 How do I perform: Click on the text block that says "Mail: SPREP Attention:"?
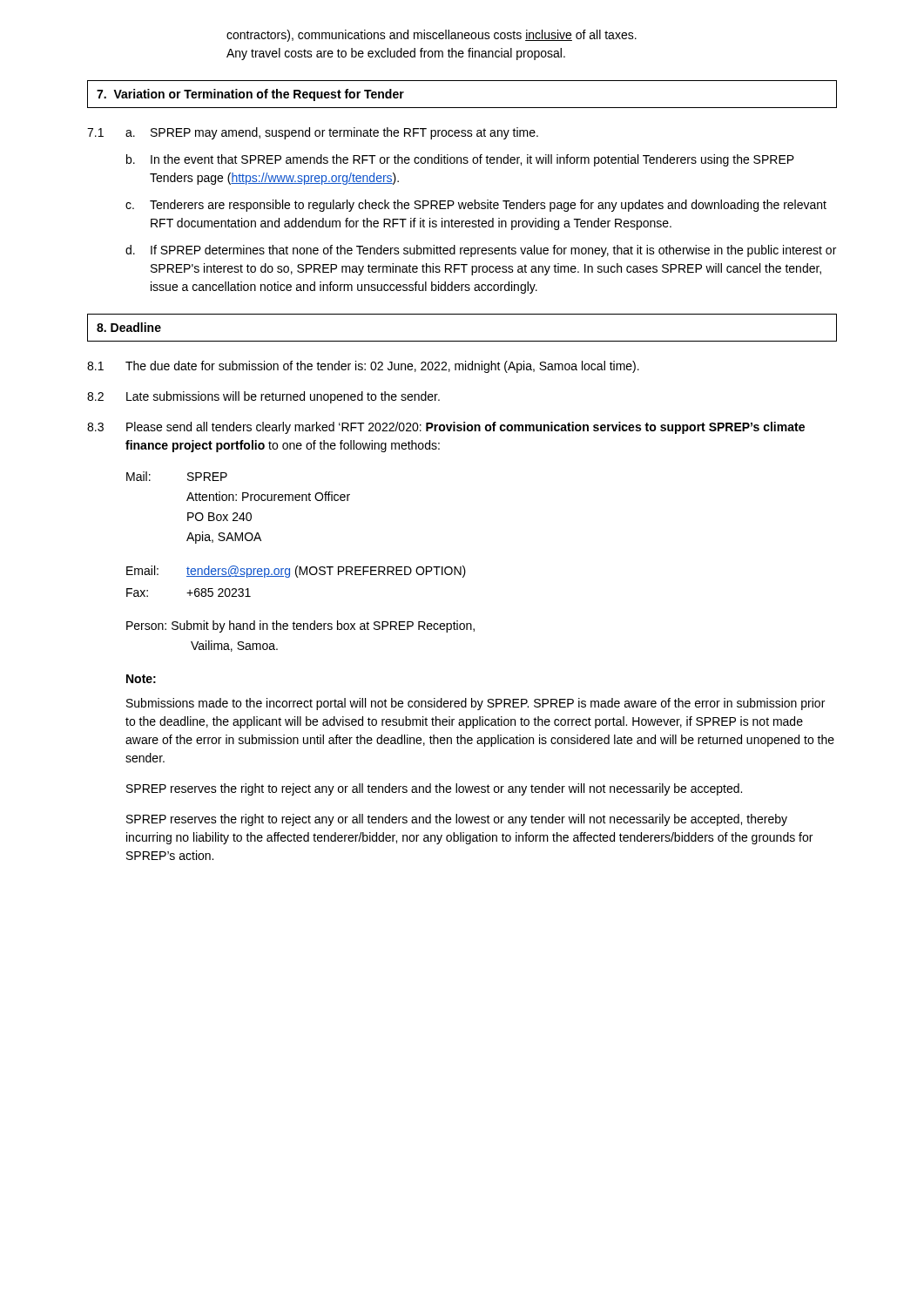pyautogui.click(x=141, y=476)
